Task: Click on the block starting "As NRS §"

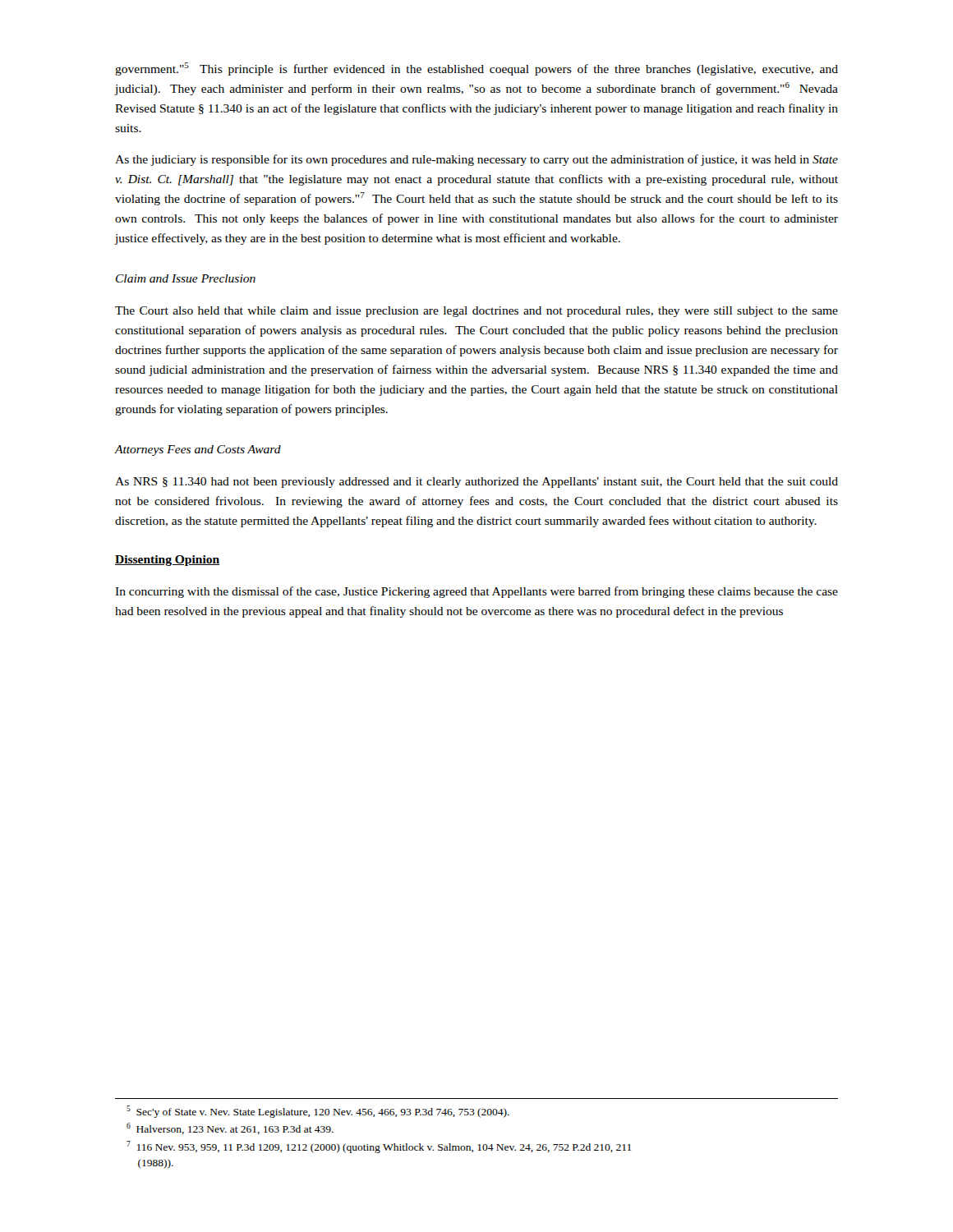Action: coord(476,501)
